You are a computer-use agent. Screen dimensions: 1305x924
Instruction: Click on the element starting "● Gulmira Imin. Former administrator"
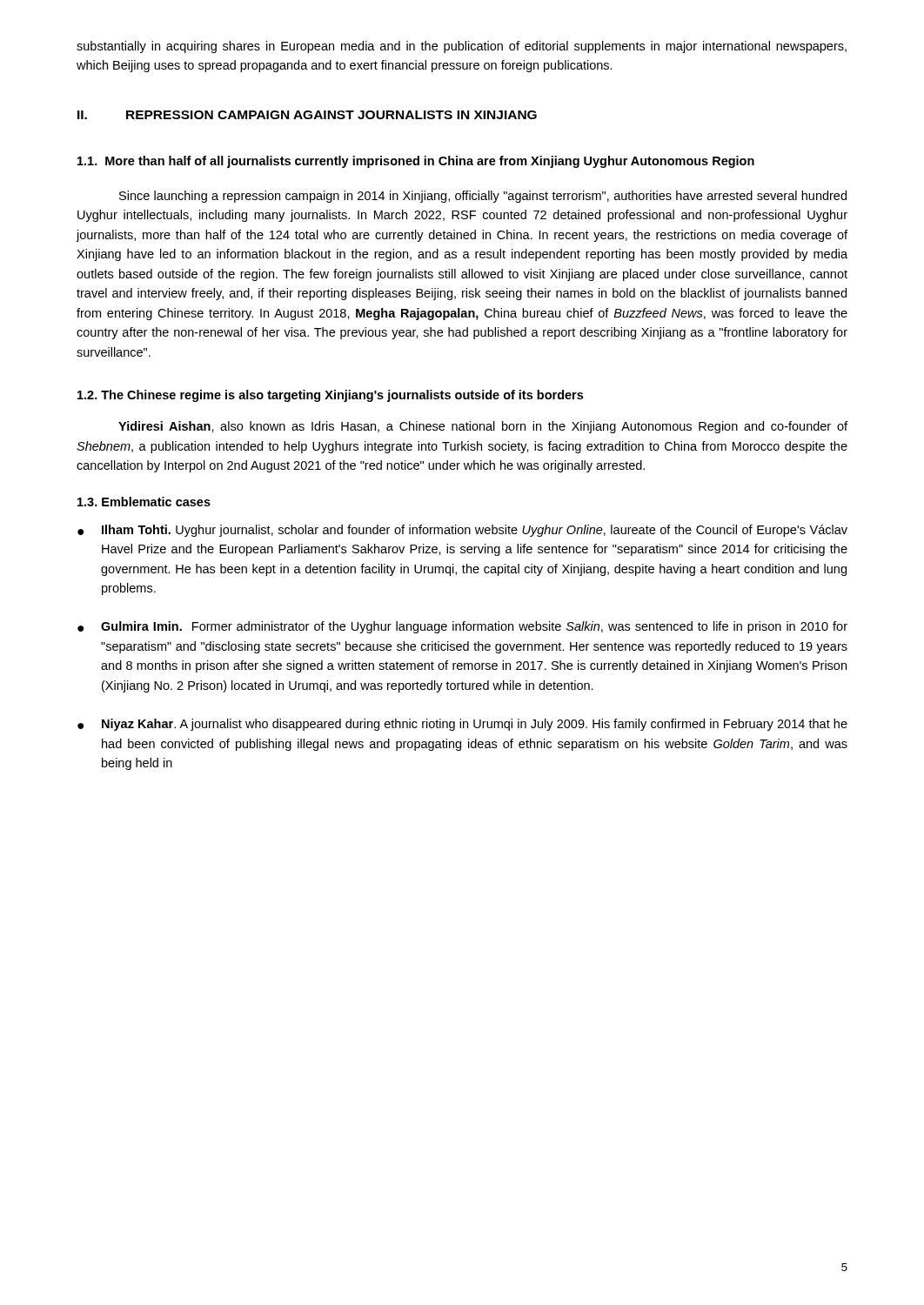[462, 656]
